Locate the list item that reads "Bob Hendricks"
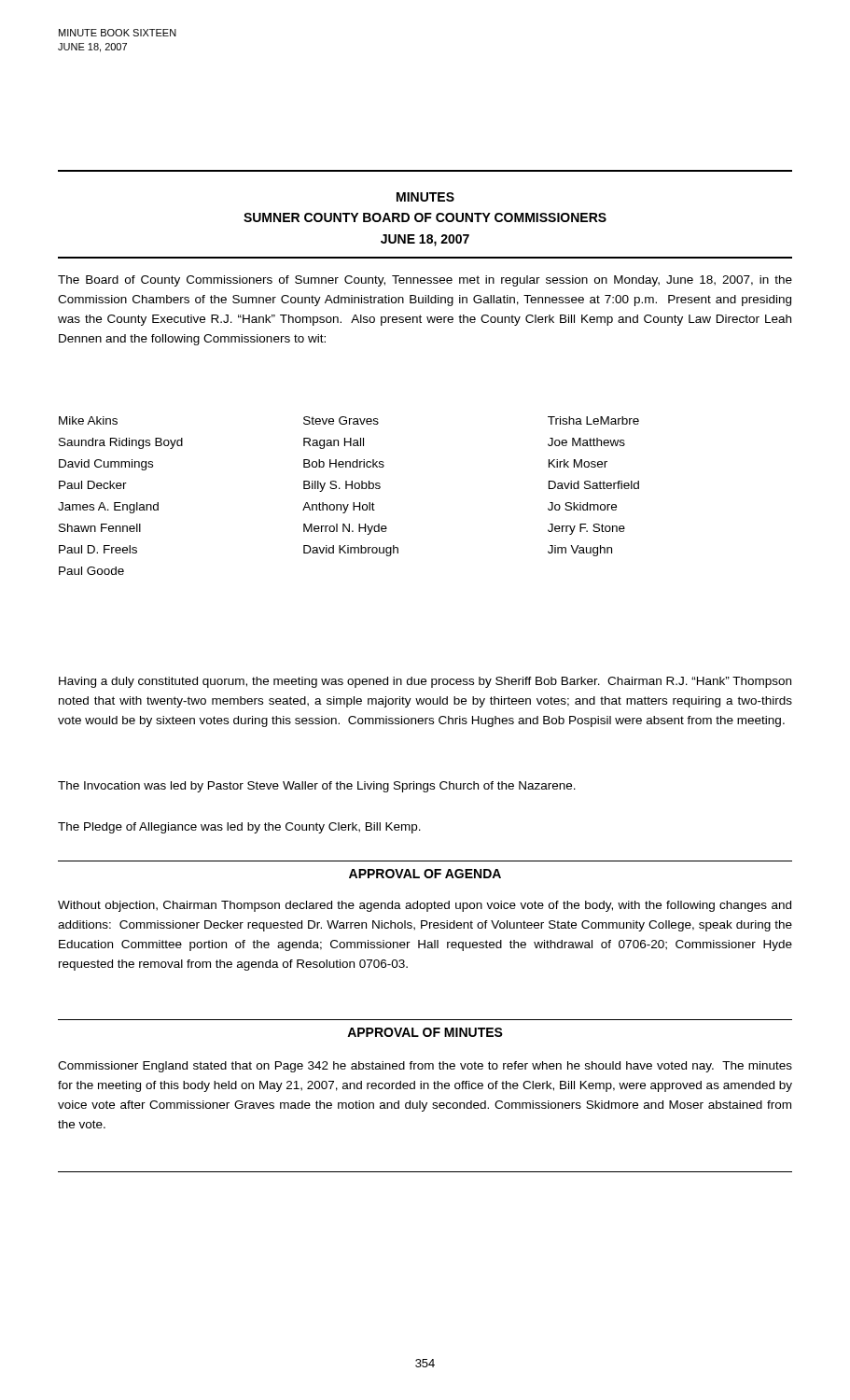 point(344,463)
